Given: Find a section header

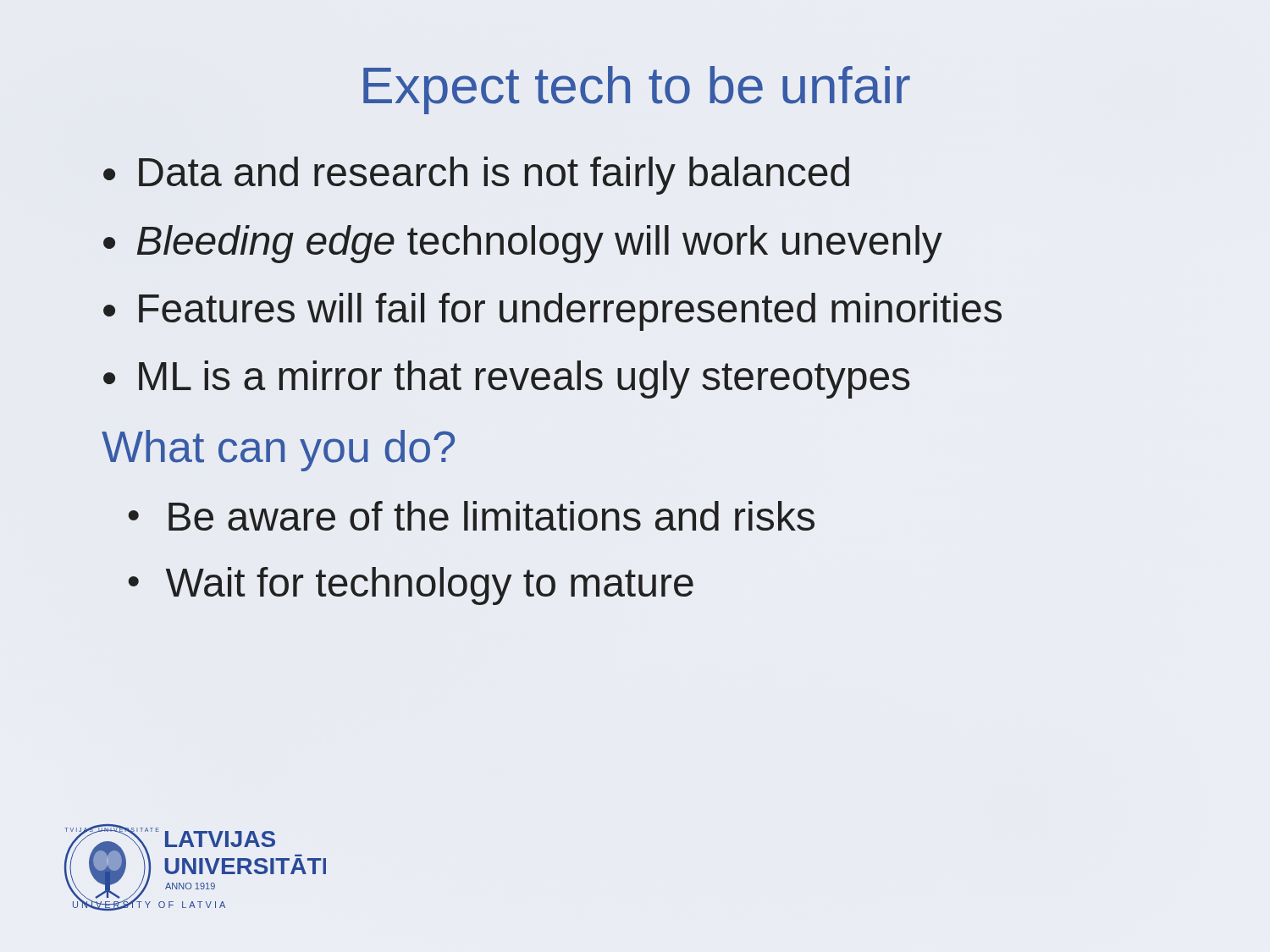Looking at the screenshot, I should tap(279, 447).
